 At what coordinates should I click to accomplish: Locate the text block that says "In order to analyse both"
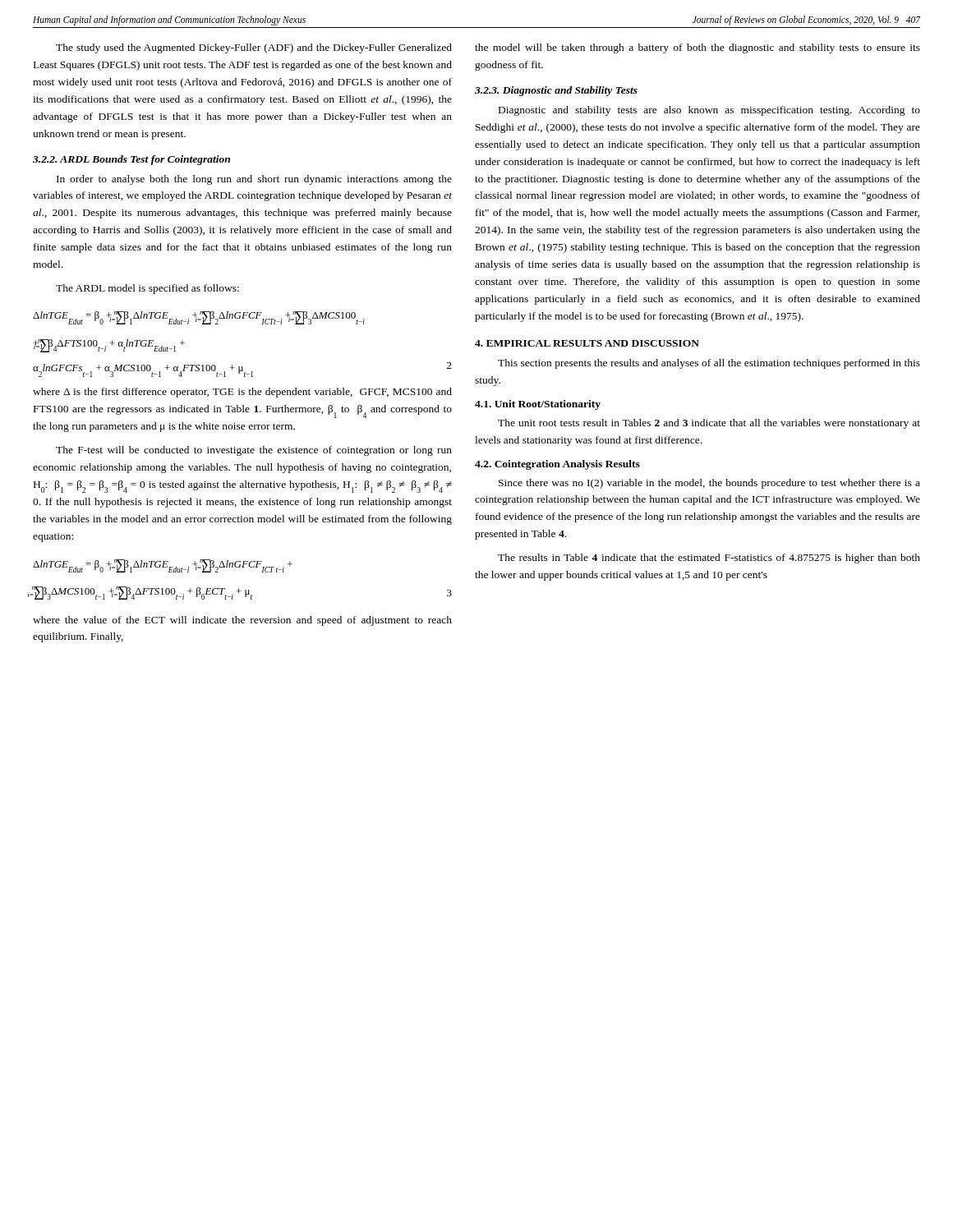point(242,234)
